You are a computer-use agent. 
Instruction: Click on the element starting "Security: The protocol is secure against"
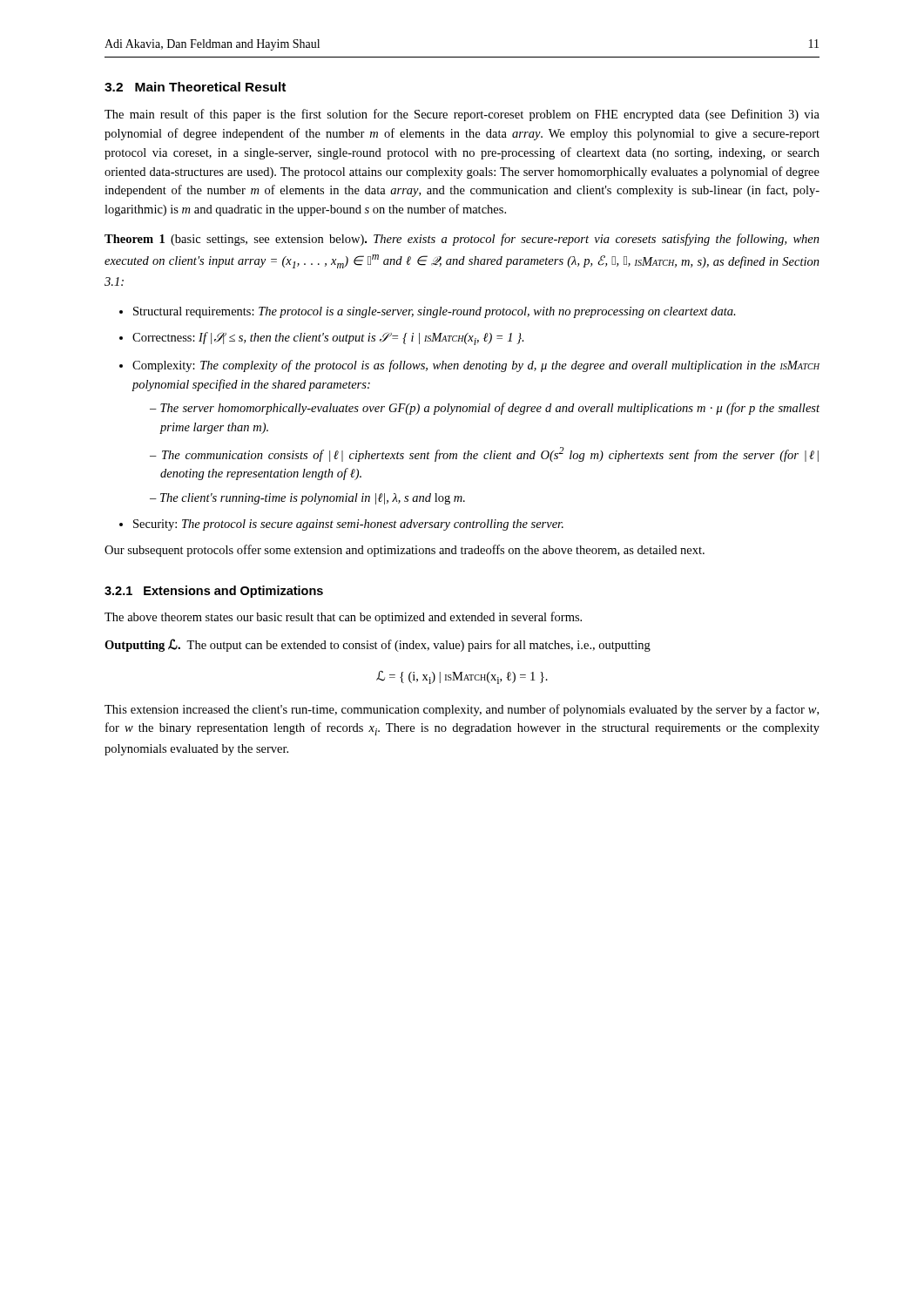tap(348, 524)
